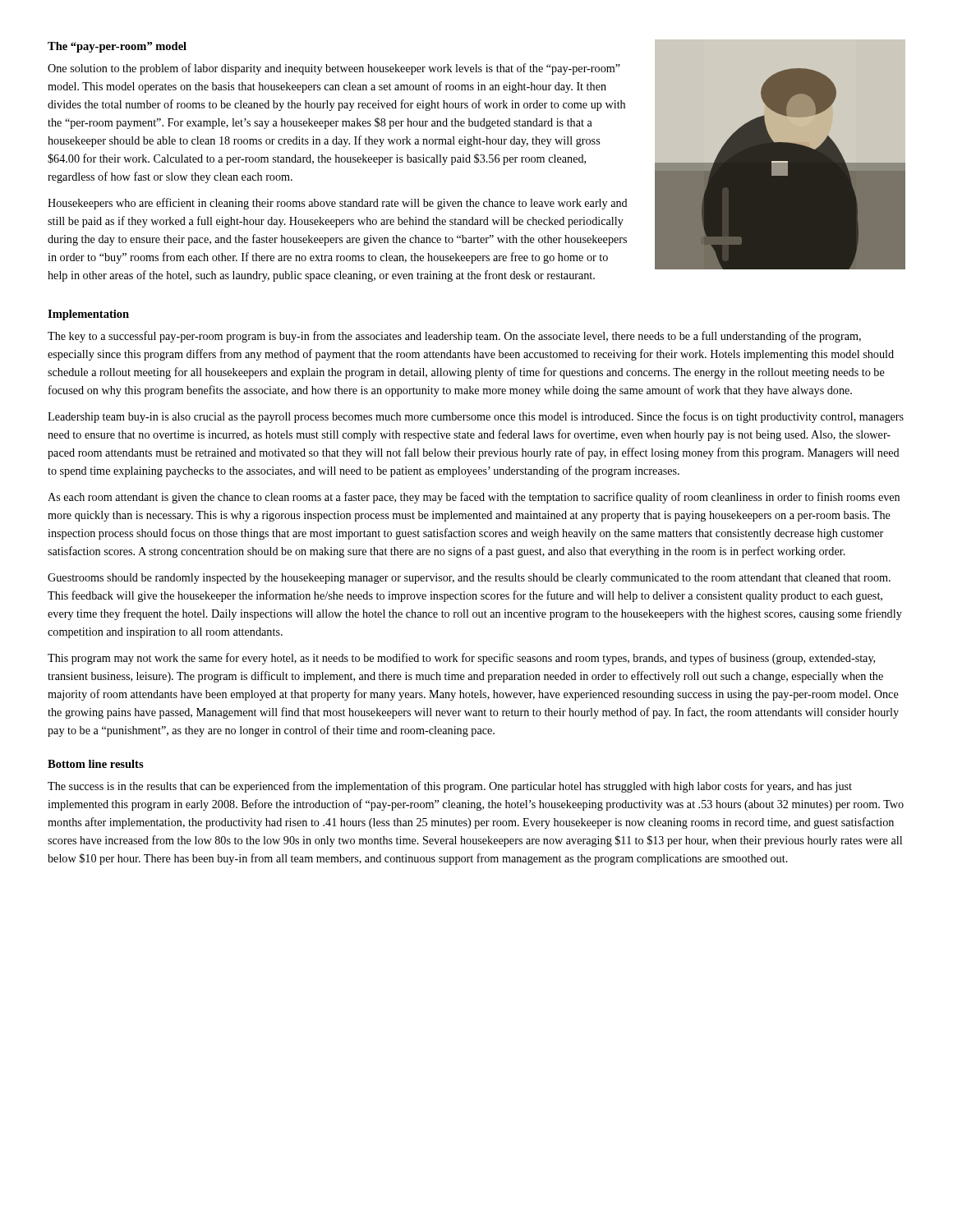Locate the passage starting "Guestrooms should be randomly inspected by"
953x1232 pixels.
tap(475, 604)
